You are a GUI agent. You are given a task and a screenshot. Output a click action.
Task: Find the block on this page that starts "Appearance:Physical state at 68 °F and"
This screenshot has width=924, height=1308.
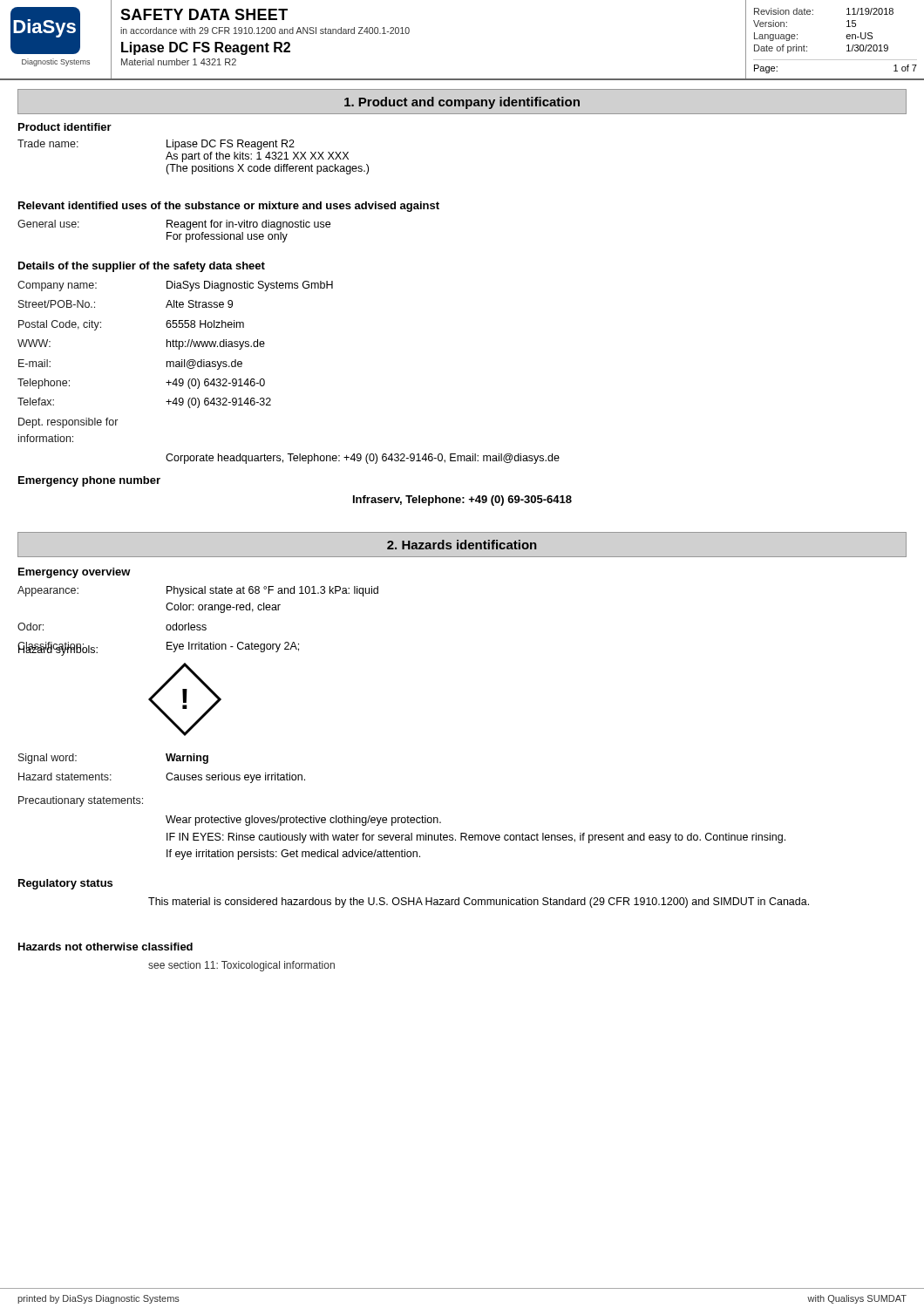(x=198, y=591)
